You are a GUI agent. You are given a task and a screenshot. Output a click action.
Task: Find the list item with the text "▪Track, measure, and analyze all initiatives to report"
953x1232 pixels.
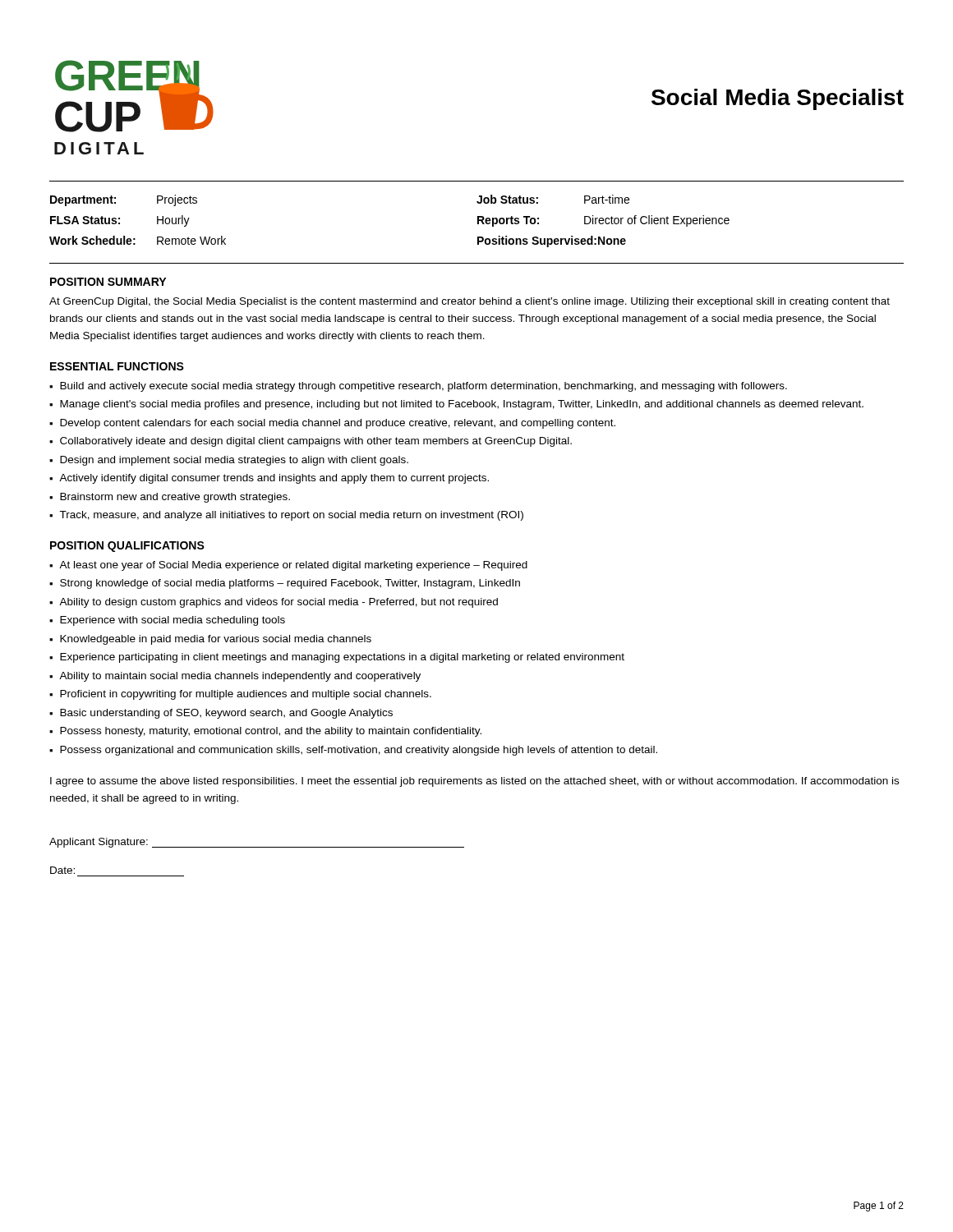(x=287, y=515)
